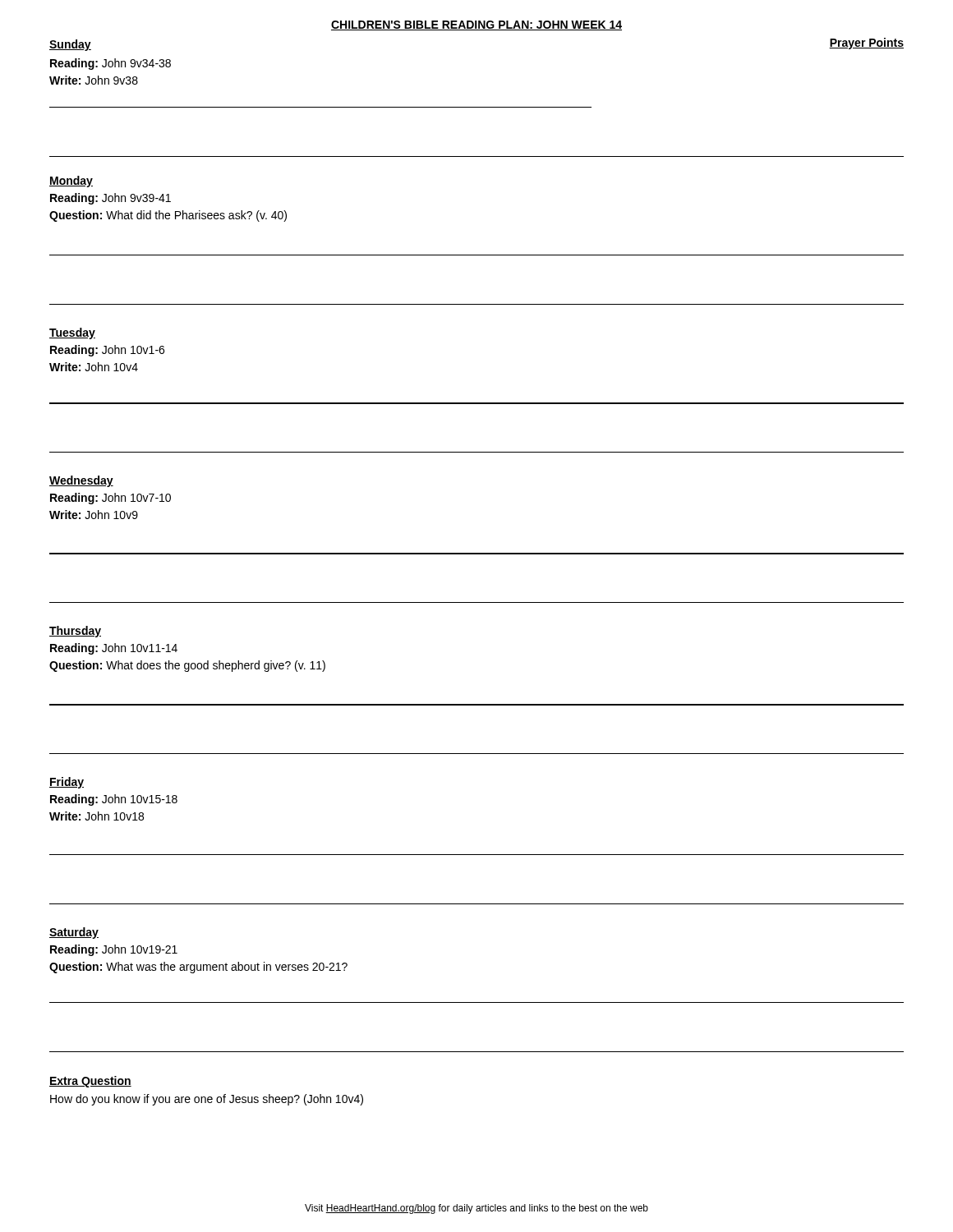This screenshot has width=953, height=1232.
Task: Find the section header with the text "Extra Question"
Action: pyautogui.click(x=90, y=1081)
